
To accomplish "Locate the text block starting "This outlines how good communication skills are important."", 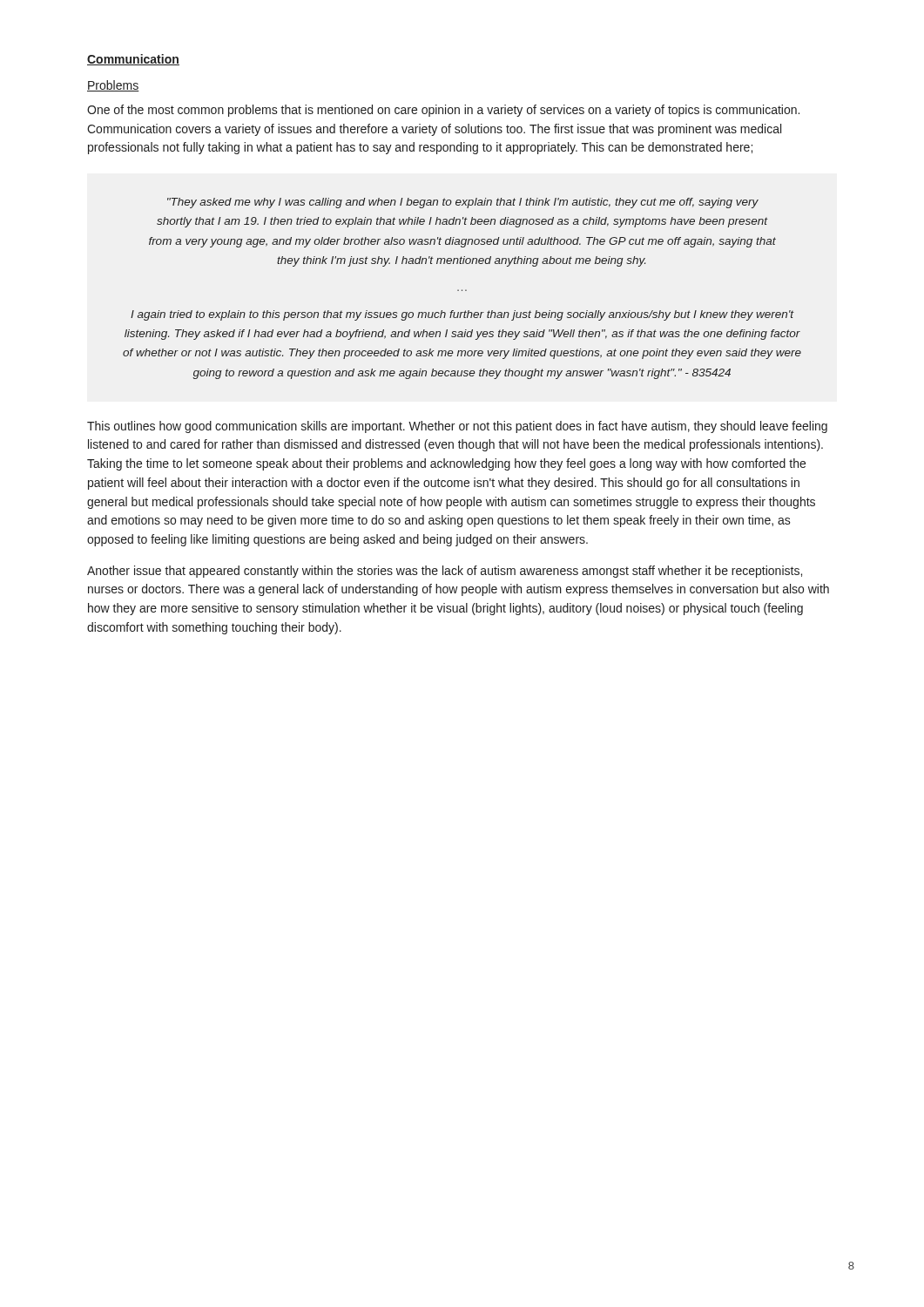I will click(457, 483).
